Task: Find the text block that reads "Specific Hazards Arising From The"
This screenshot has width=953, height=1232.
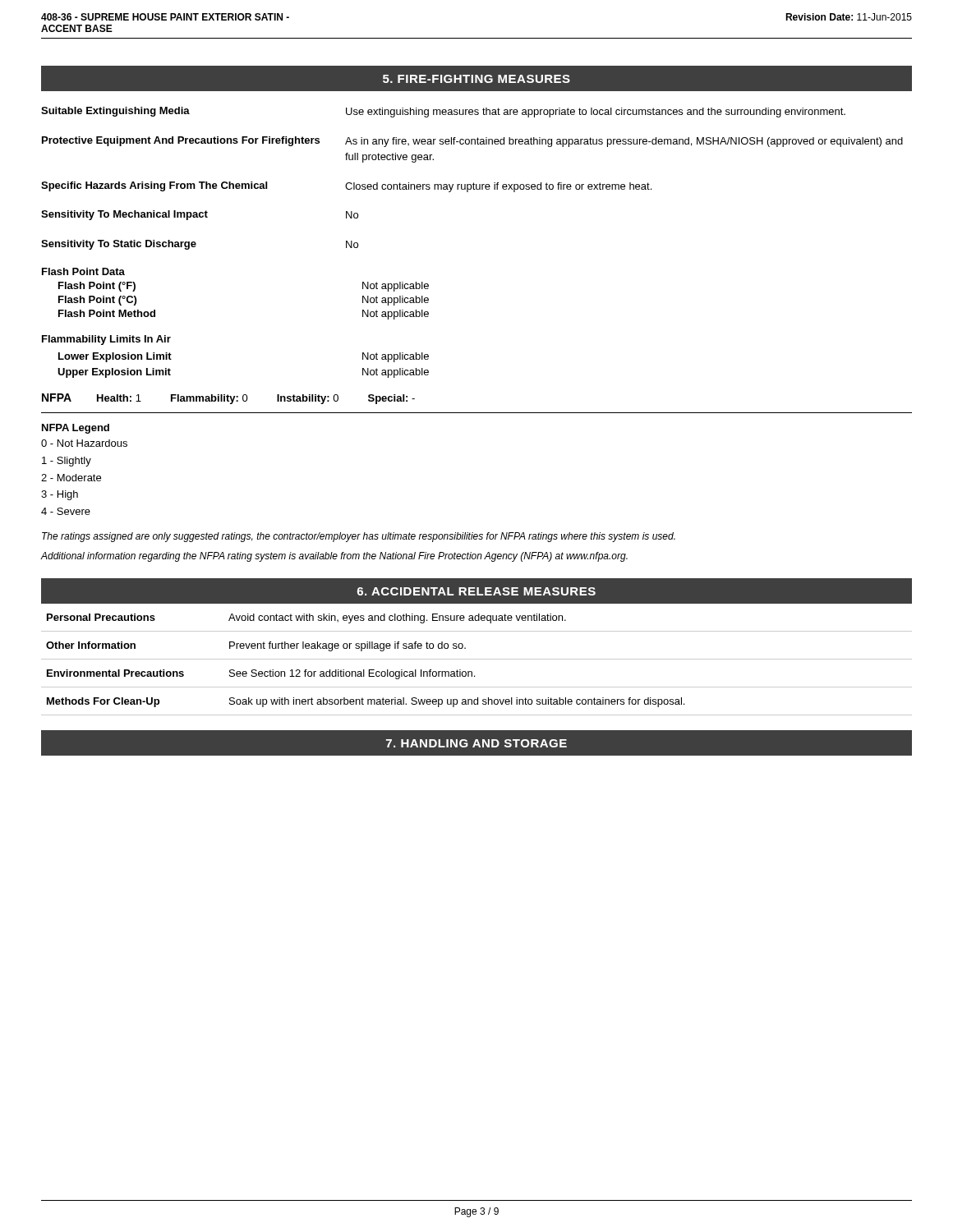Action: 476,186
